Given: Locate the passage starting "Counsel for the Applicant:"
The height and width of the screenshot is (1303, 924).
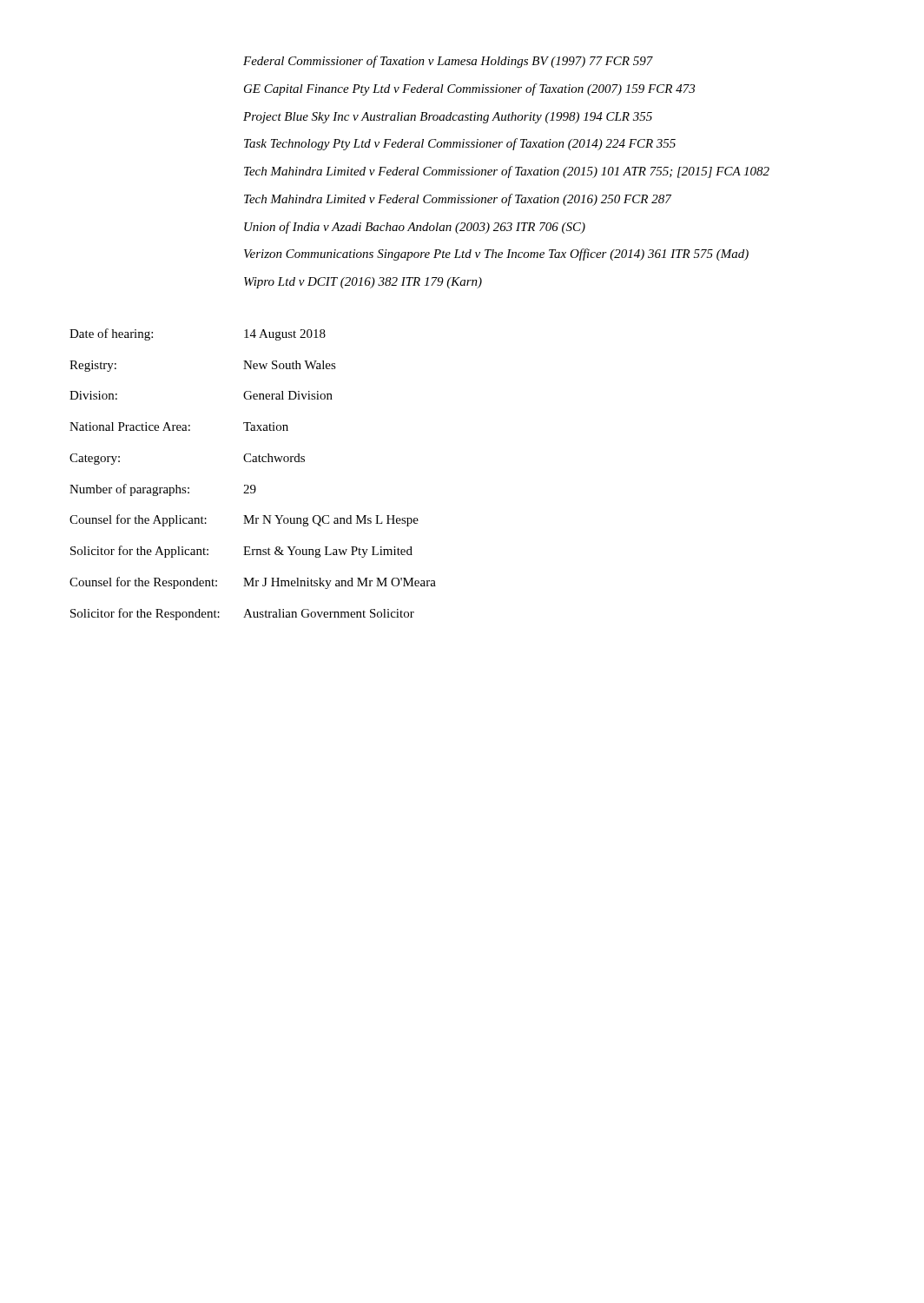Looking at the screenshot, I should point(244,520).
